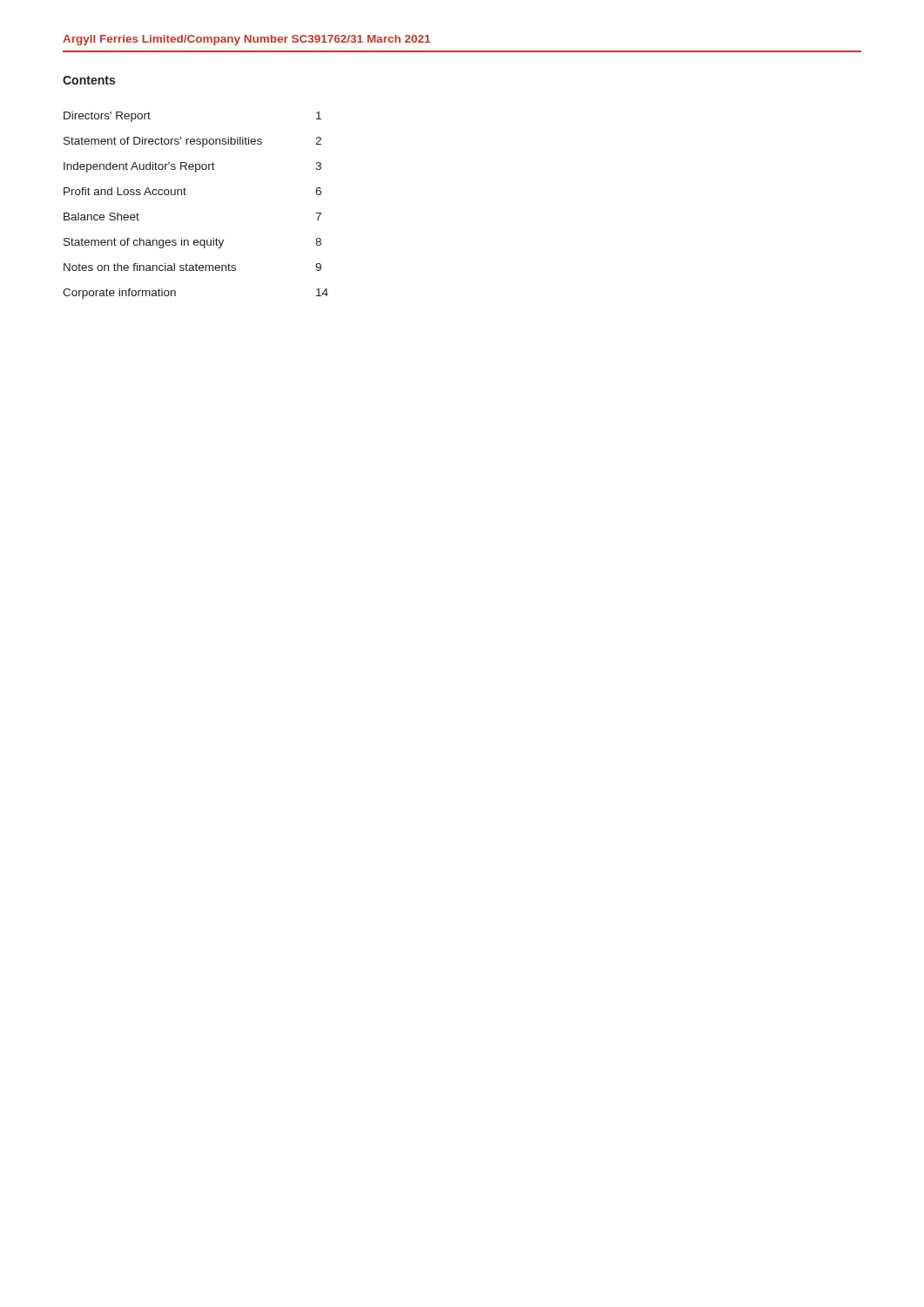The height and width of the screenshot is (1307, 924).
Task: Click the passage that begins "Independent Auditor's Report"
Action: pyautogui.click(x=206, y=166)
